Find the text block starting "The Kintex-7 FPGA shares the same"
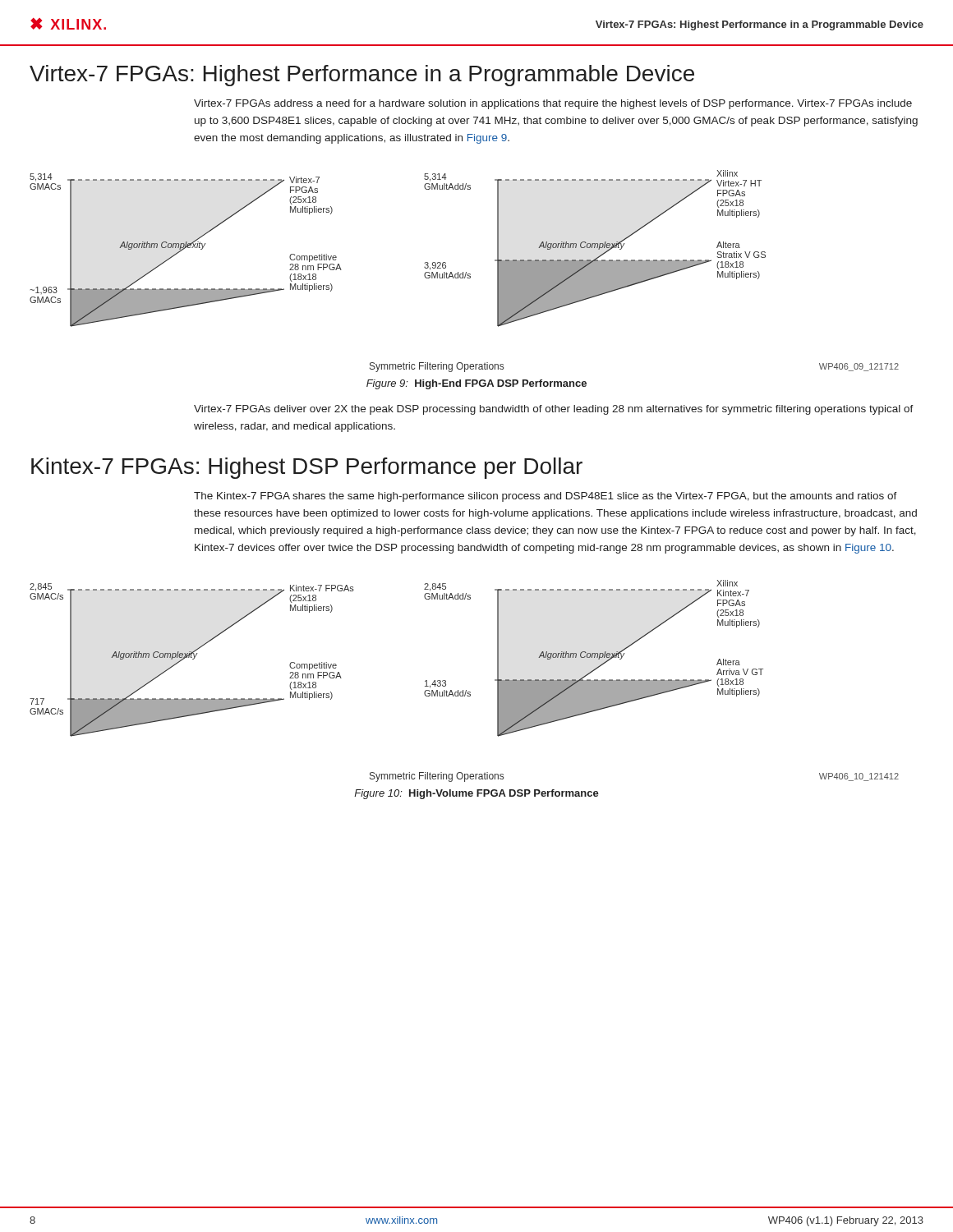The image size is (953, 1232). tap(556, 521)
